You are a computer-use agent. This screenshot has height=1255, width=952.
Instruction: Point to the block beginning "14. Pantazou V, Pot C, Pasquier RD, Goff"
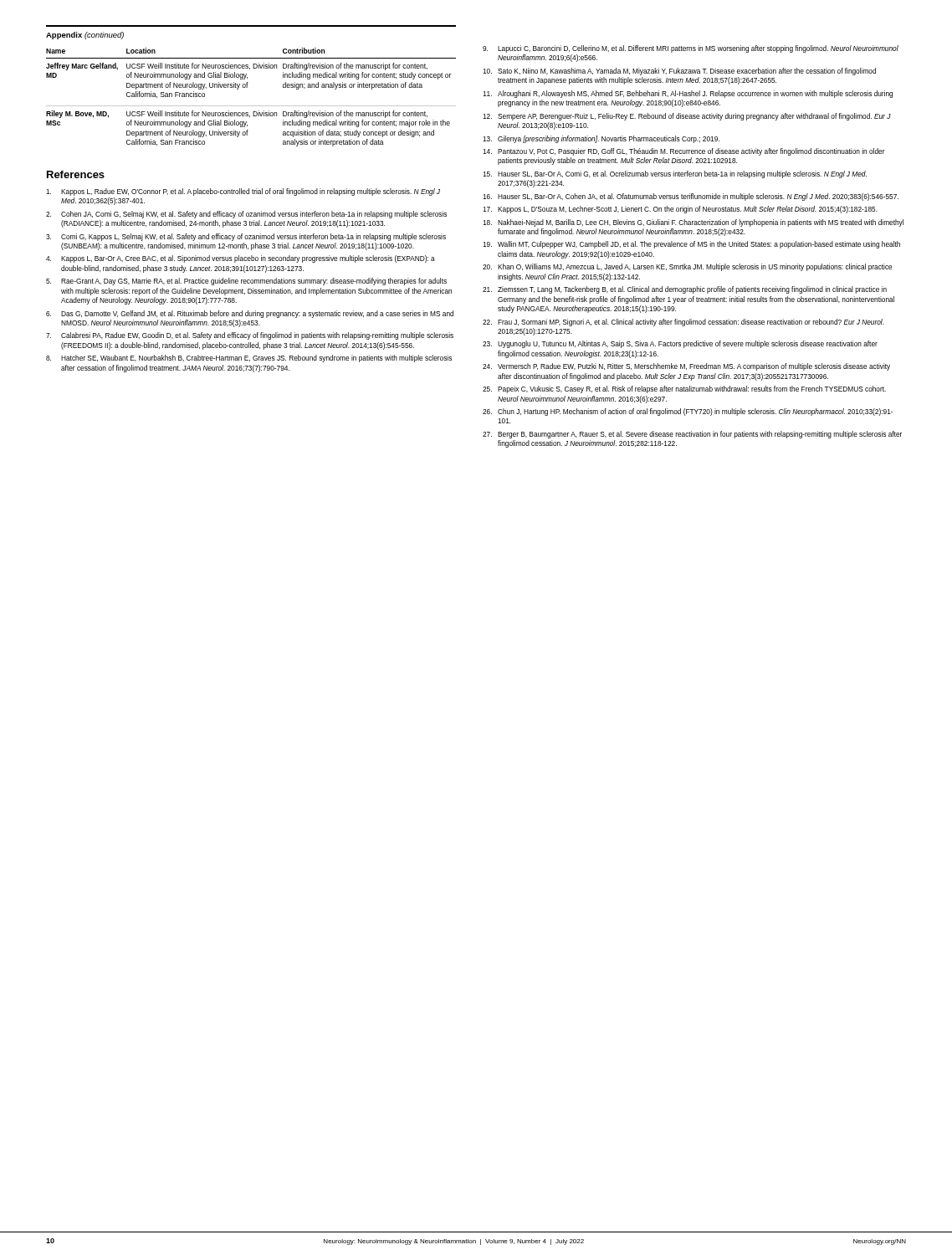point(694,157)
